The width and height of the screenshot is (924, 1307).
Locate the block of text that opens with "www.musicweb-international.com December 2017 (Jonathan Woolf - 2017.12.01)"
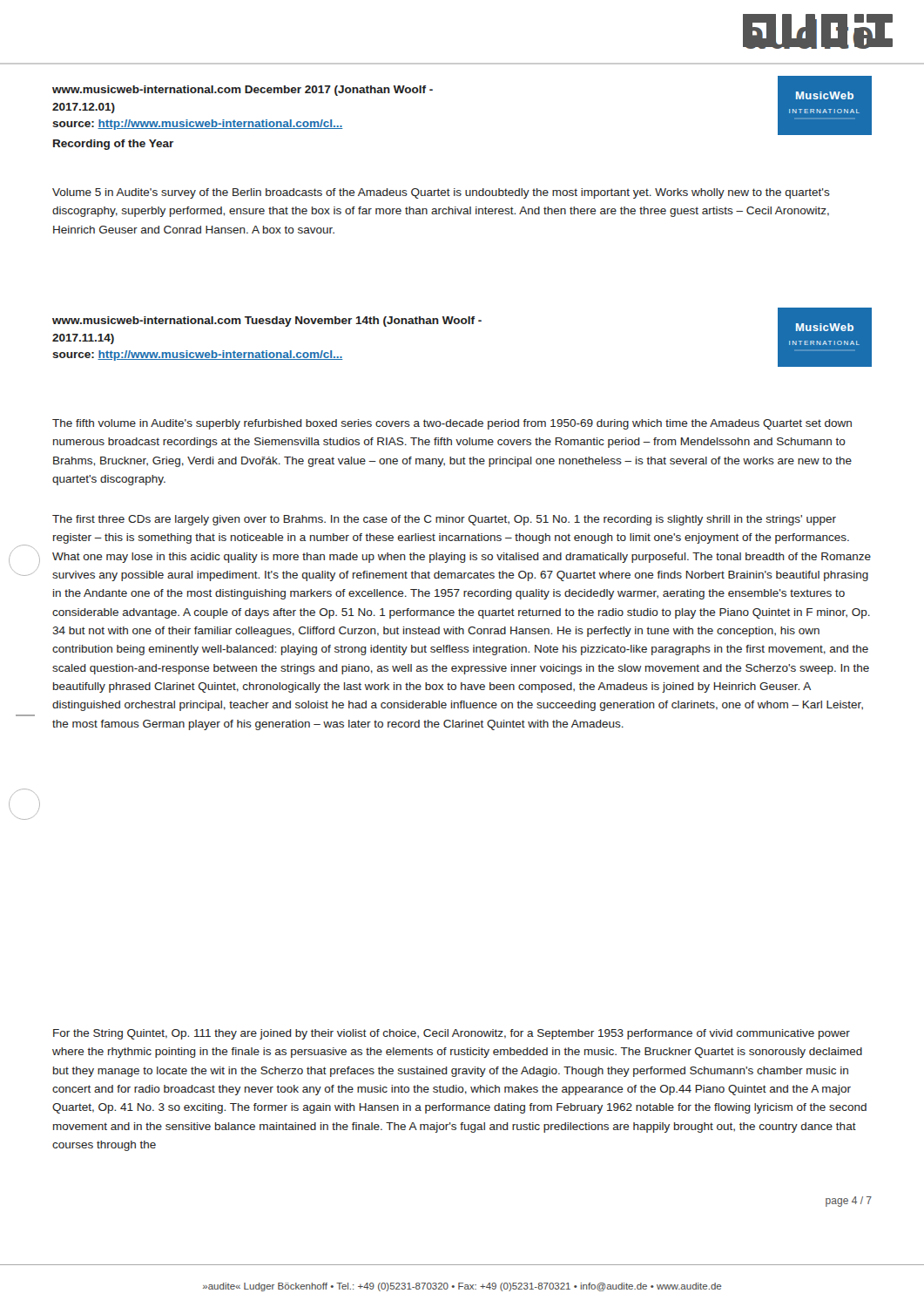[x=243, y=91]
